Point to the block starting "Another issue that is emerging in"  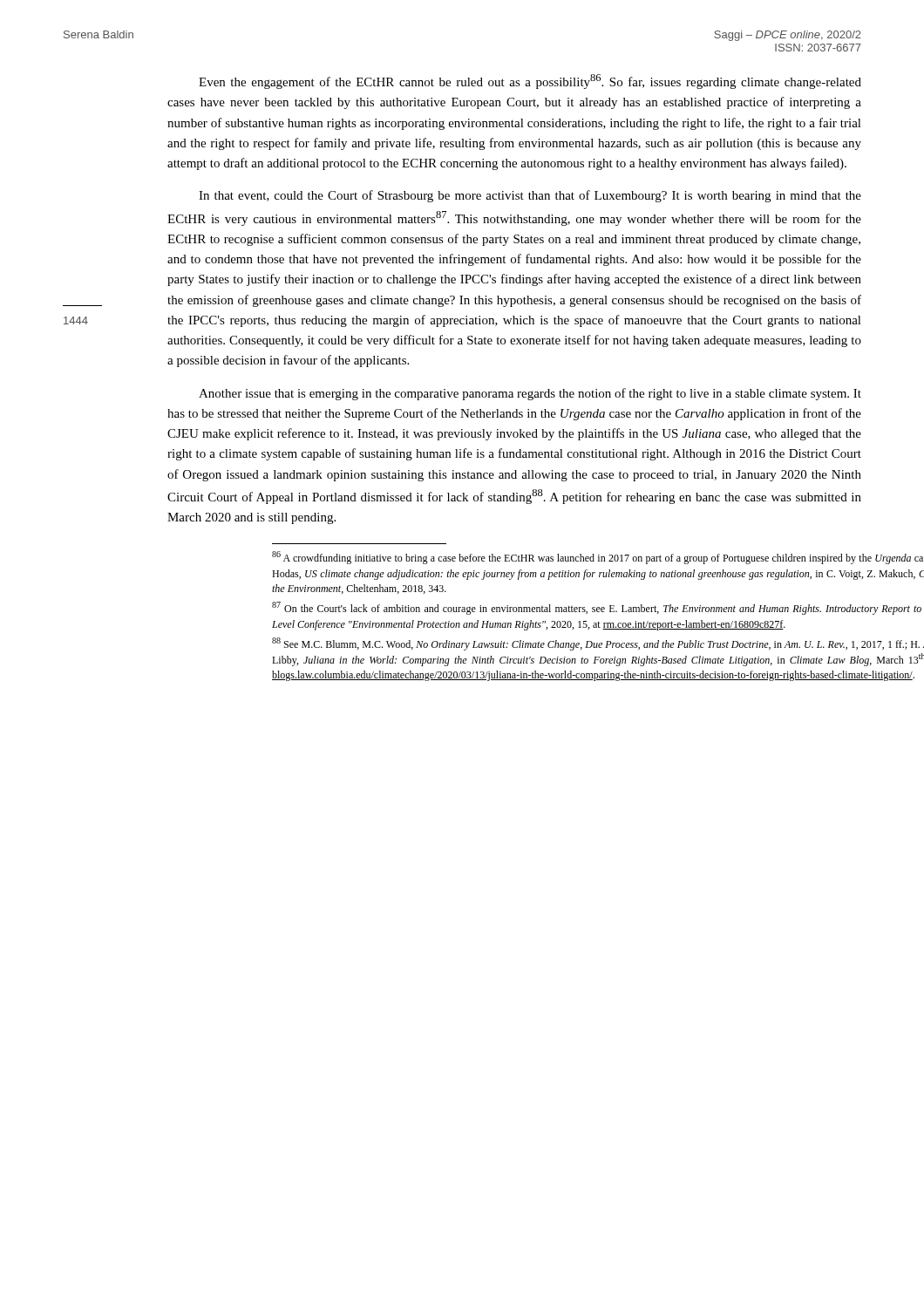[514, 456]
